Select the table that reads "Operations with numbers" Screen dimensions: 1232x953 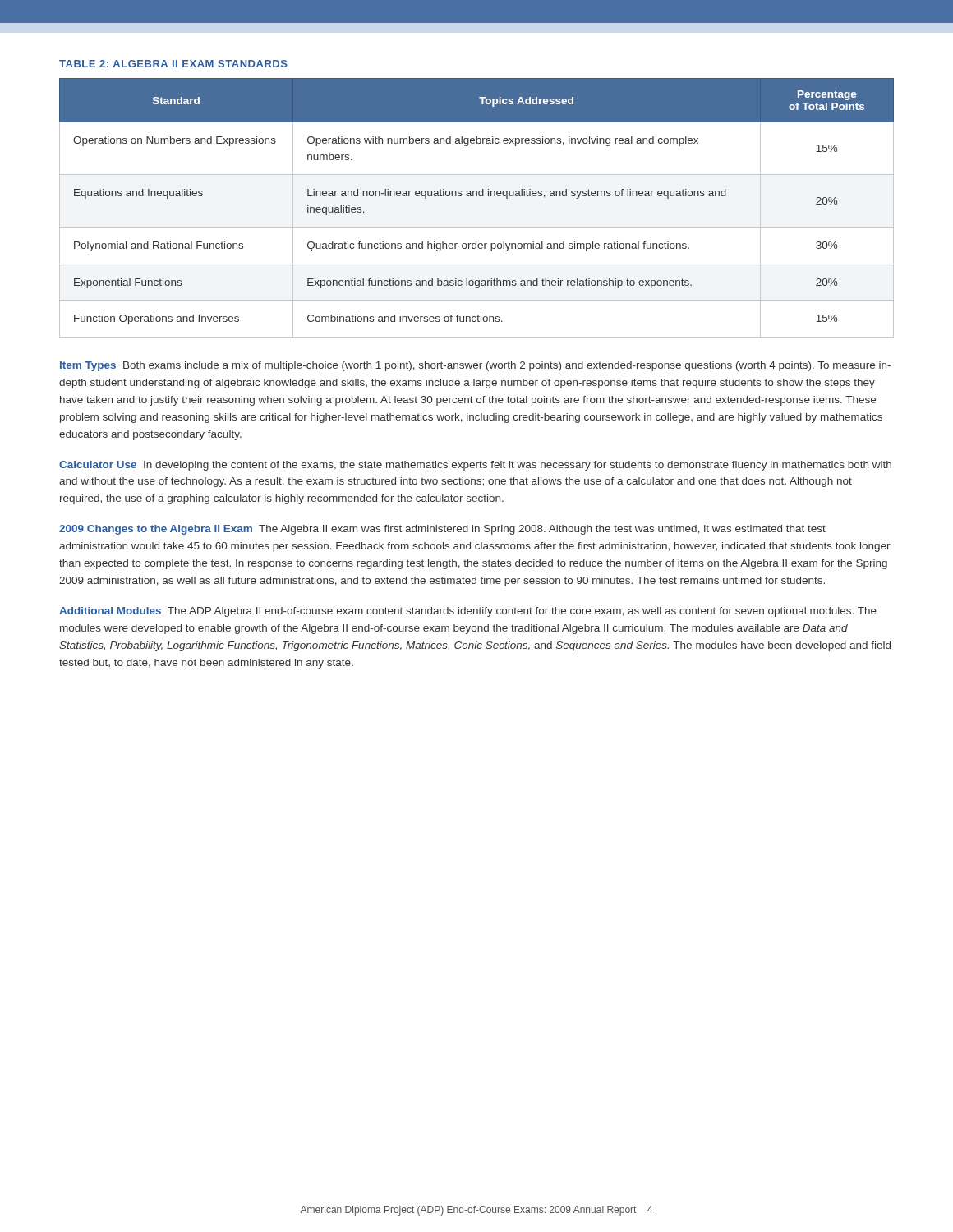click(x=476, y=208)
